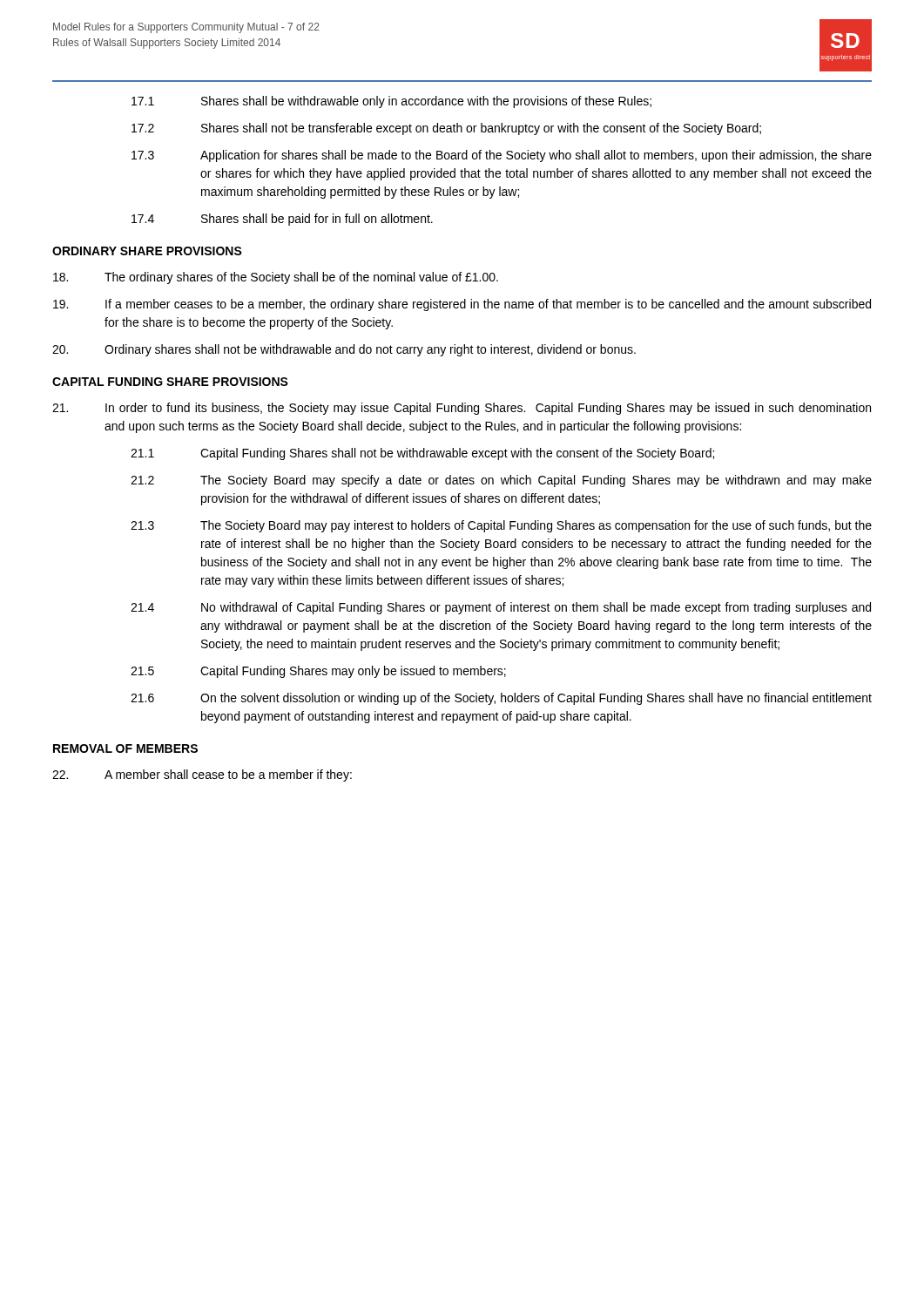Find the block on this page that starts "22. A member shall cease to be"
924x1307 pixels.
202,775
